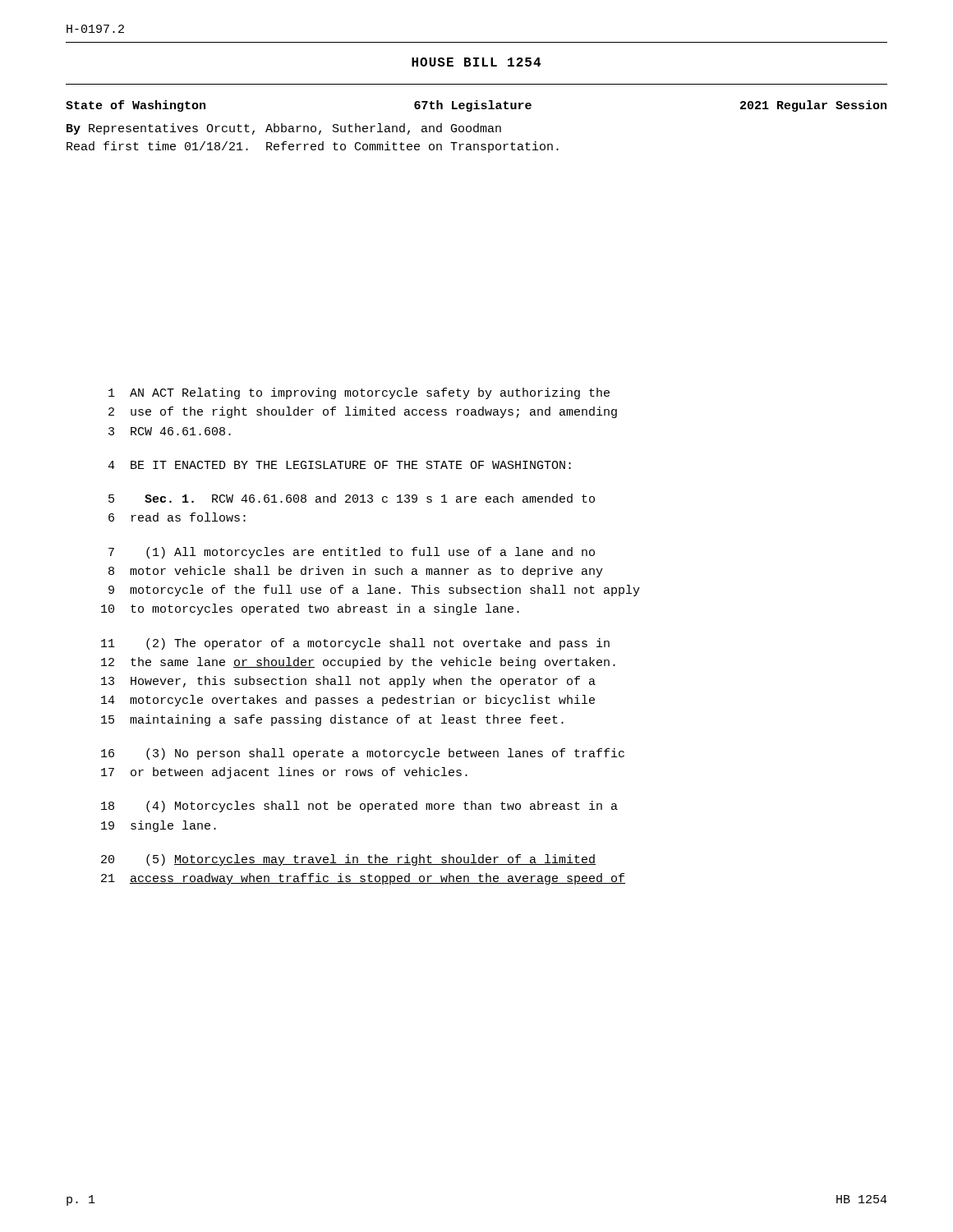Find the title
This screenshot has height=1232, width=953.
pyautogui.click(x=476, y=63)
